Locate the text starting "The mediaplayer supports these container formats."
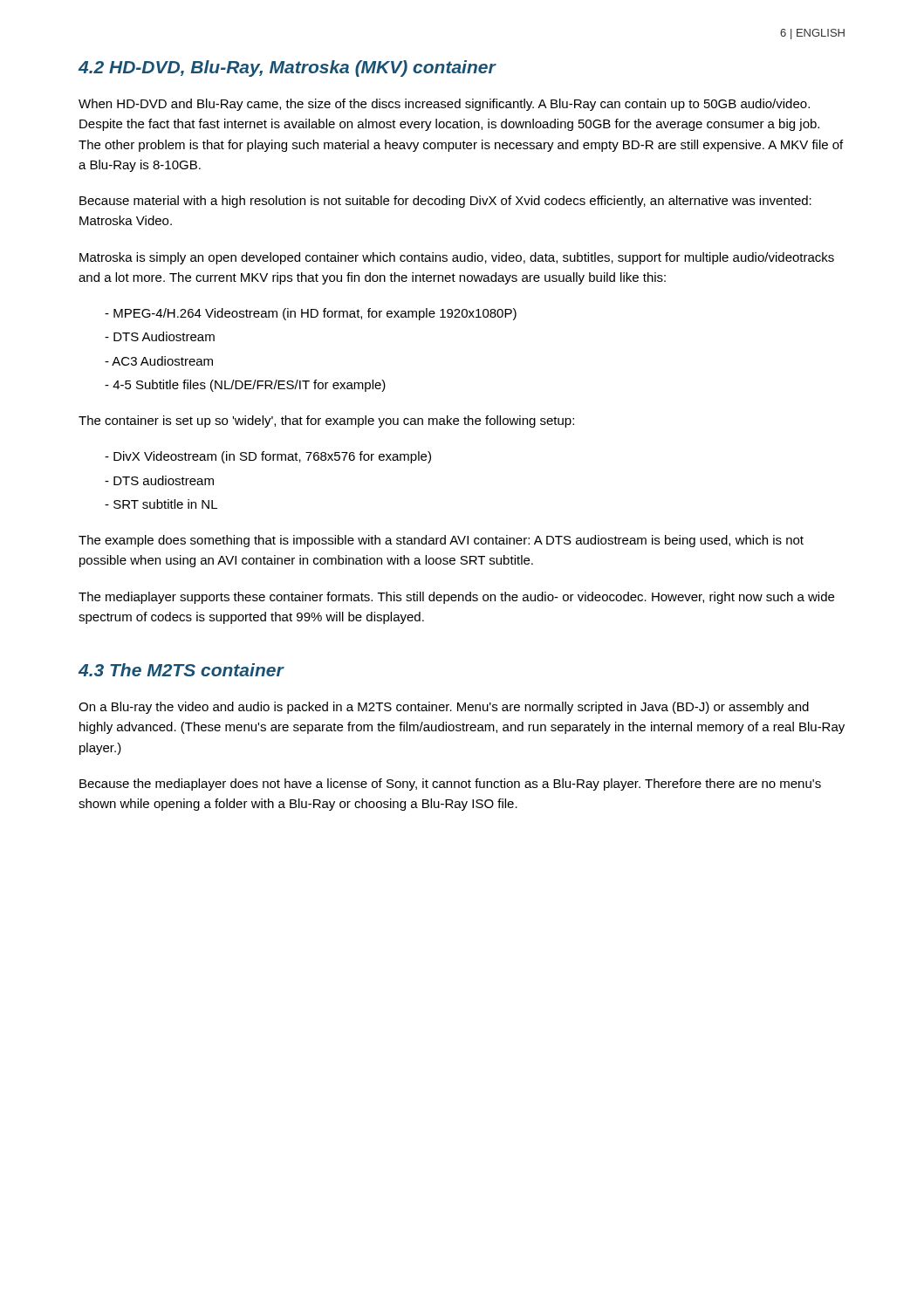The width and height of the screenshot is (924, 1309). point(457,606)
